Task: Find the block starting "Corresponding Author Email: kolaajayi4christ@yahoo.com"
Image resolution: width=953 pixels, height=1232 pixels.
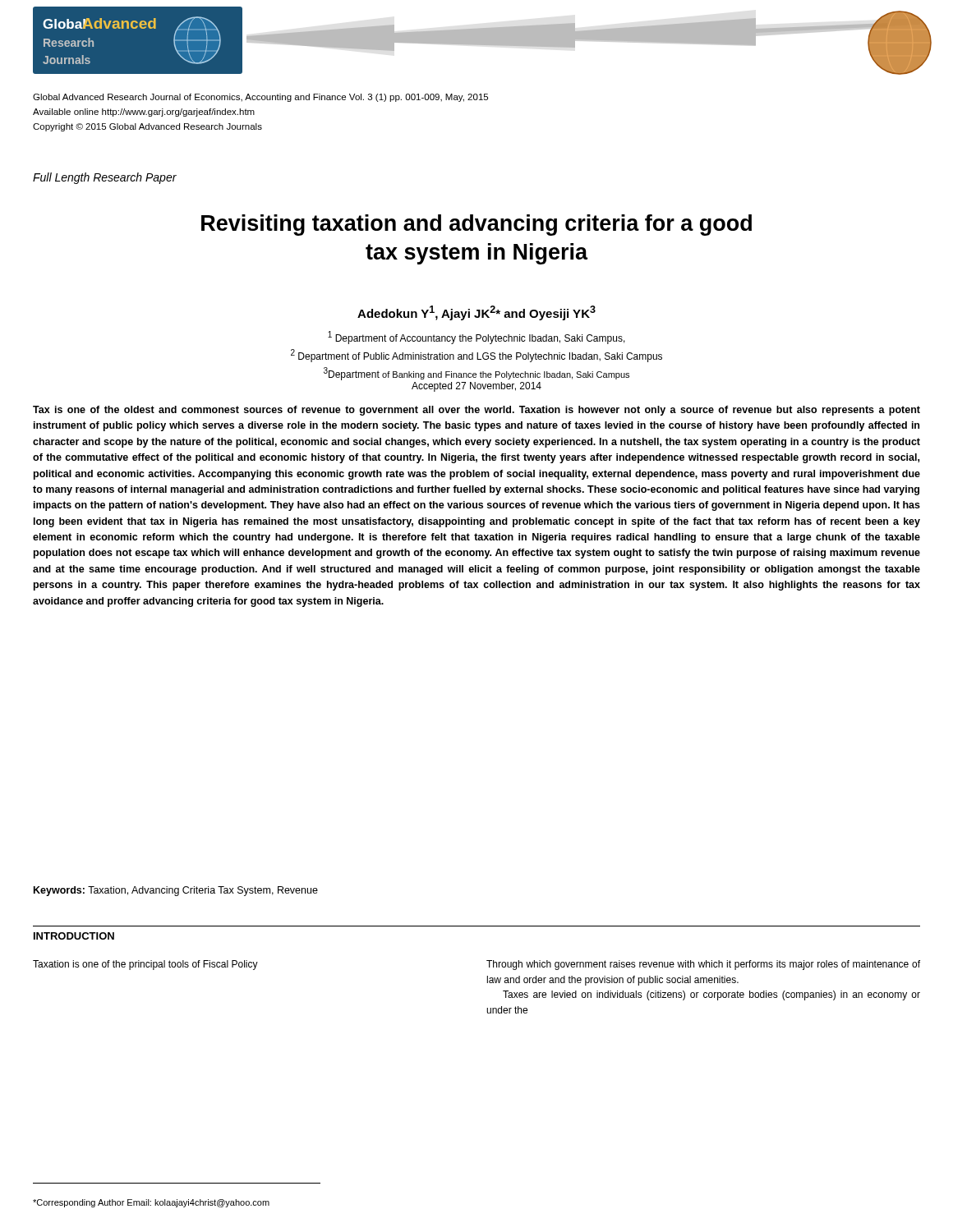Action: (151, 1202)
